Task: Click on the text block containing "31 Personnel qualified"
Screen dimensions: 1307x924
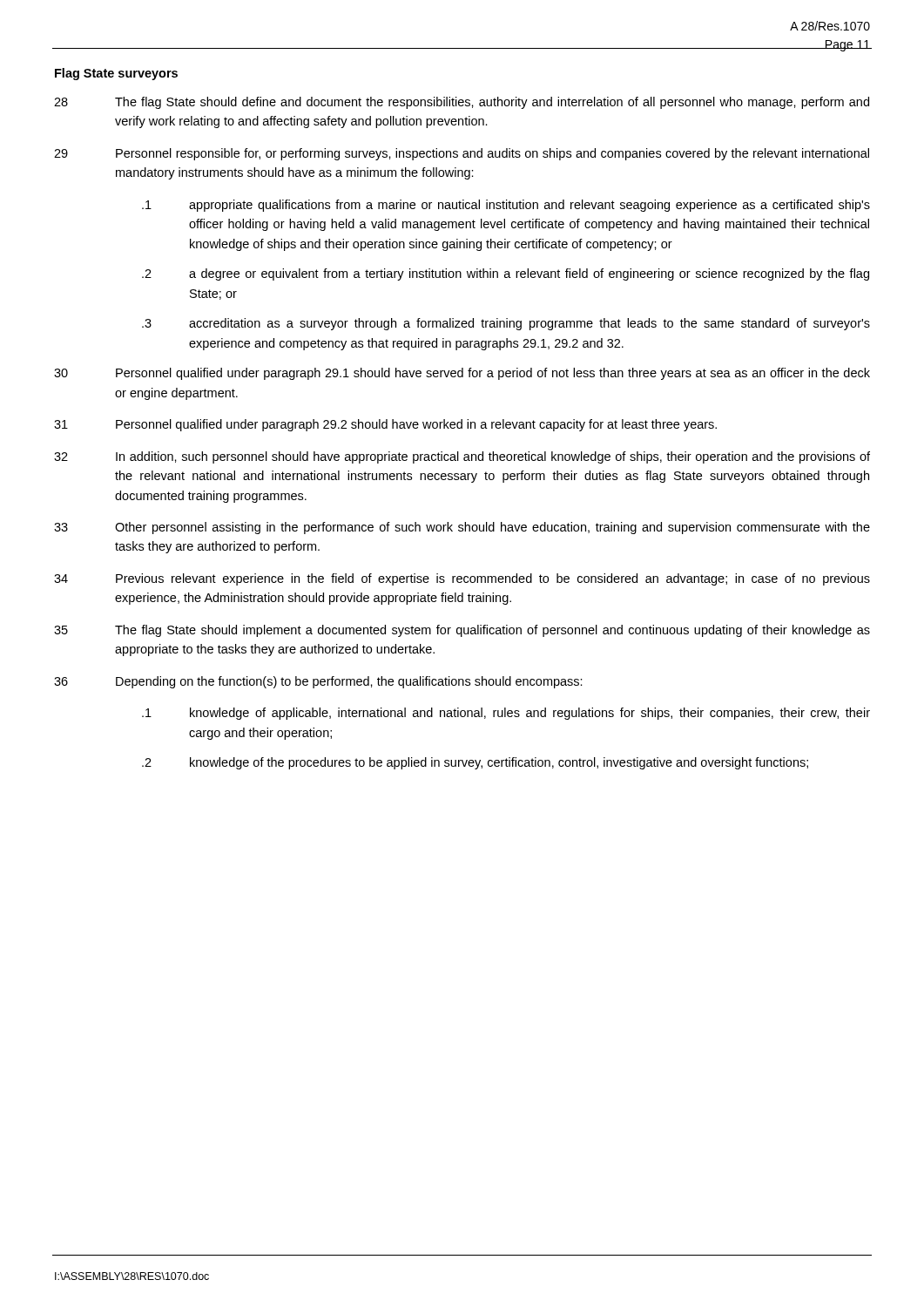Action: click(x=462, y=425)
